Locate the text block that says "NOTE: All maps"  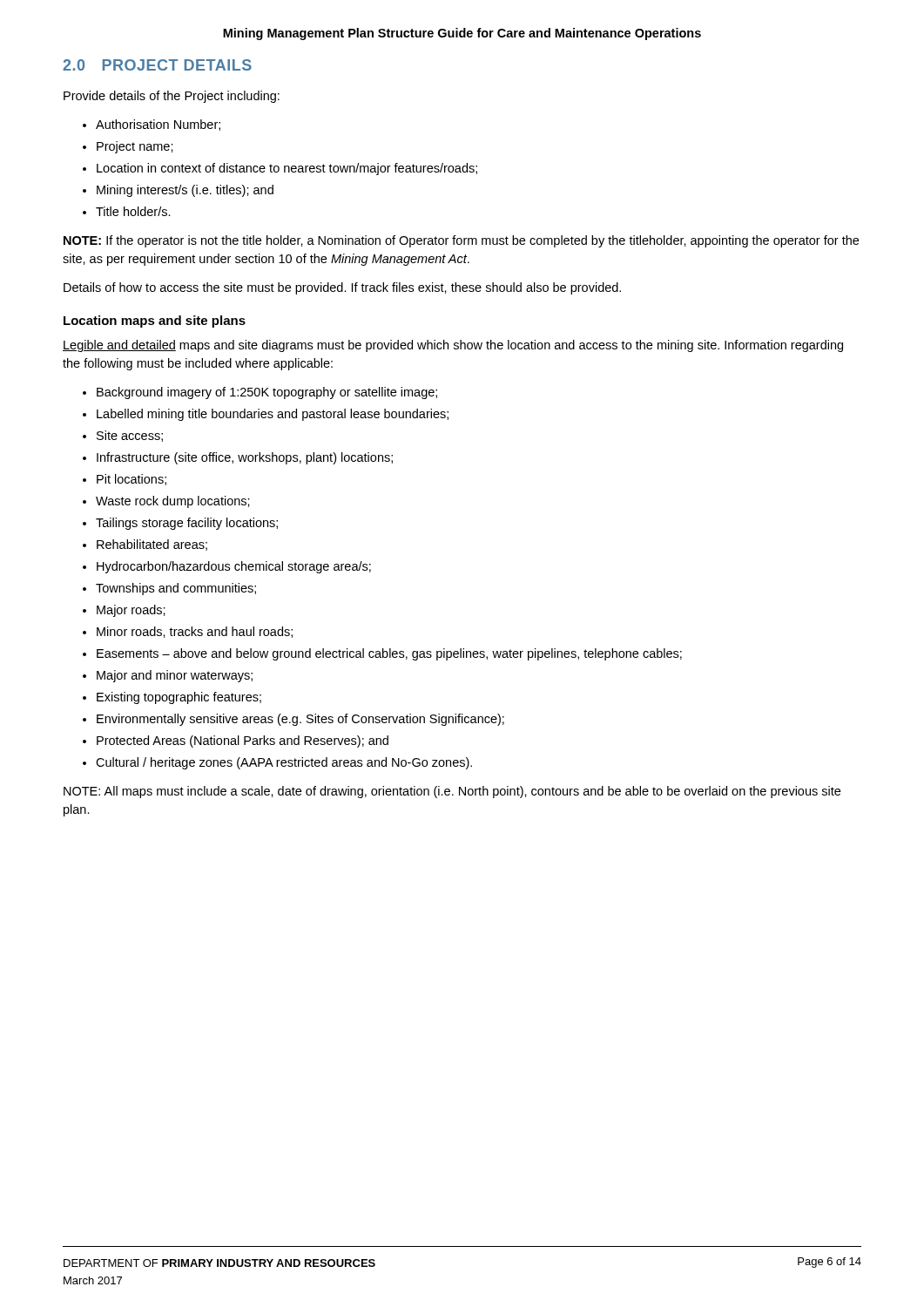click(462, 801)
